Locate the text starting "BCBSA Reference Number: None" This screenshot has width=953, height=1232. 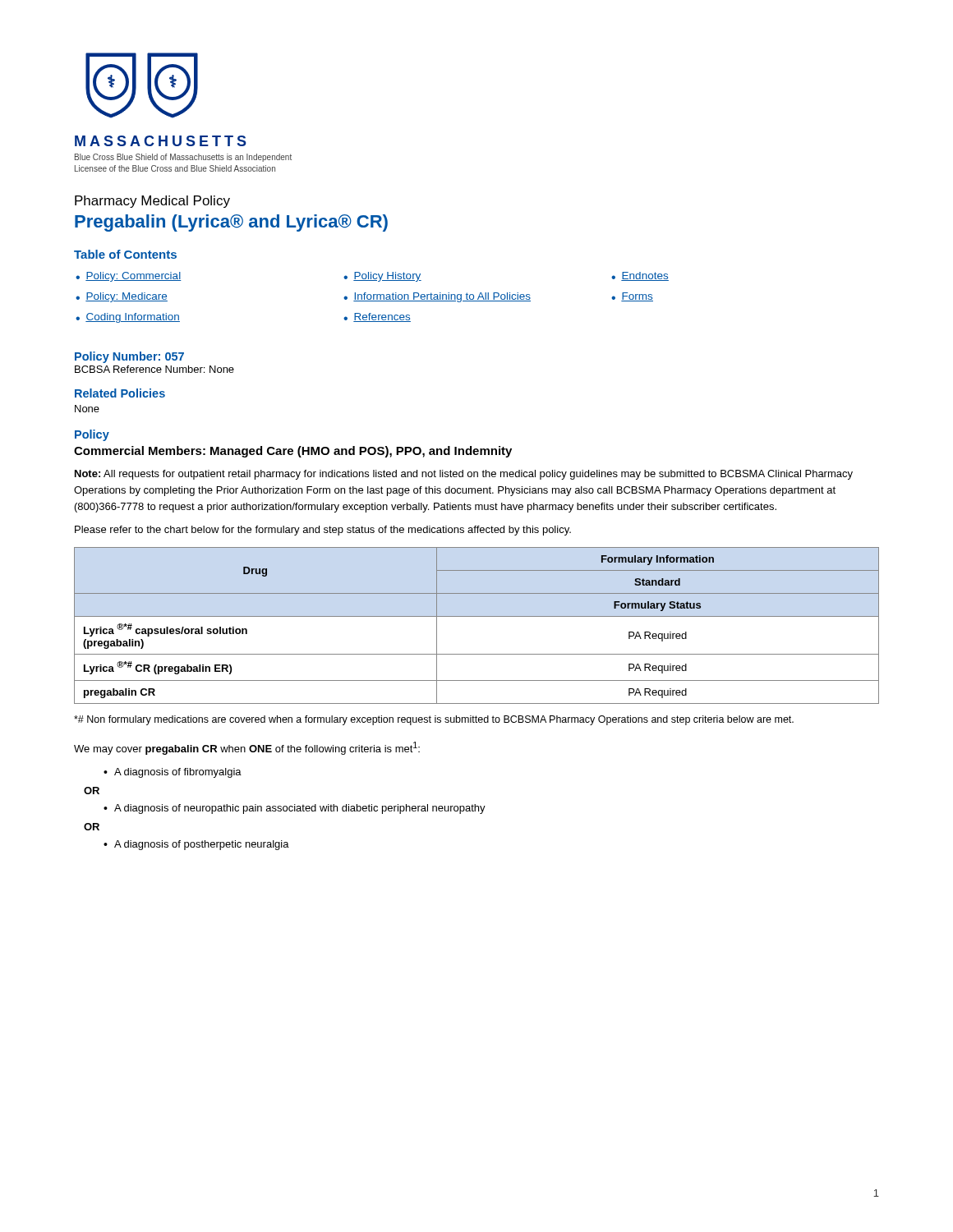pyautogui.click(x=154, y=369)
